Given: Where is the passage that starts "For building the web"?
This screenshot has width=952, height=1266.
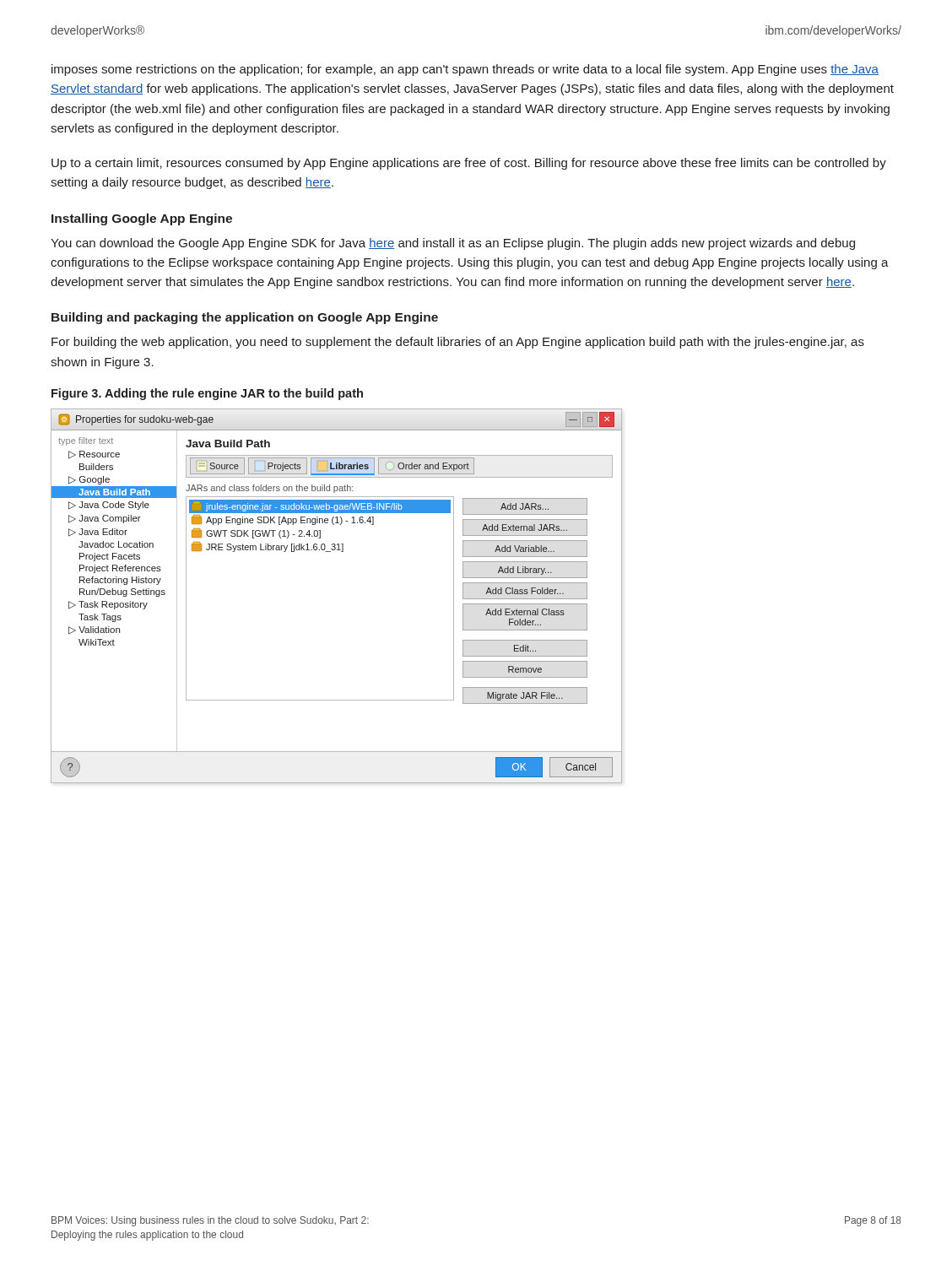Looking at the screenshot, I should pyautogui.click(x=476, y=352).
